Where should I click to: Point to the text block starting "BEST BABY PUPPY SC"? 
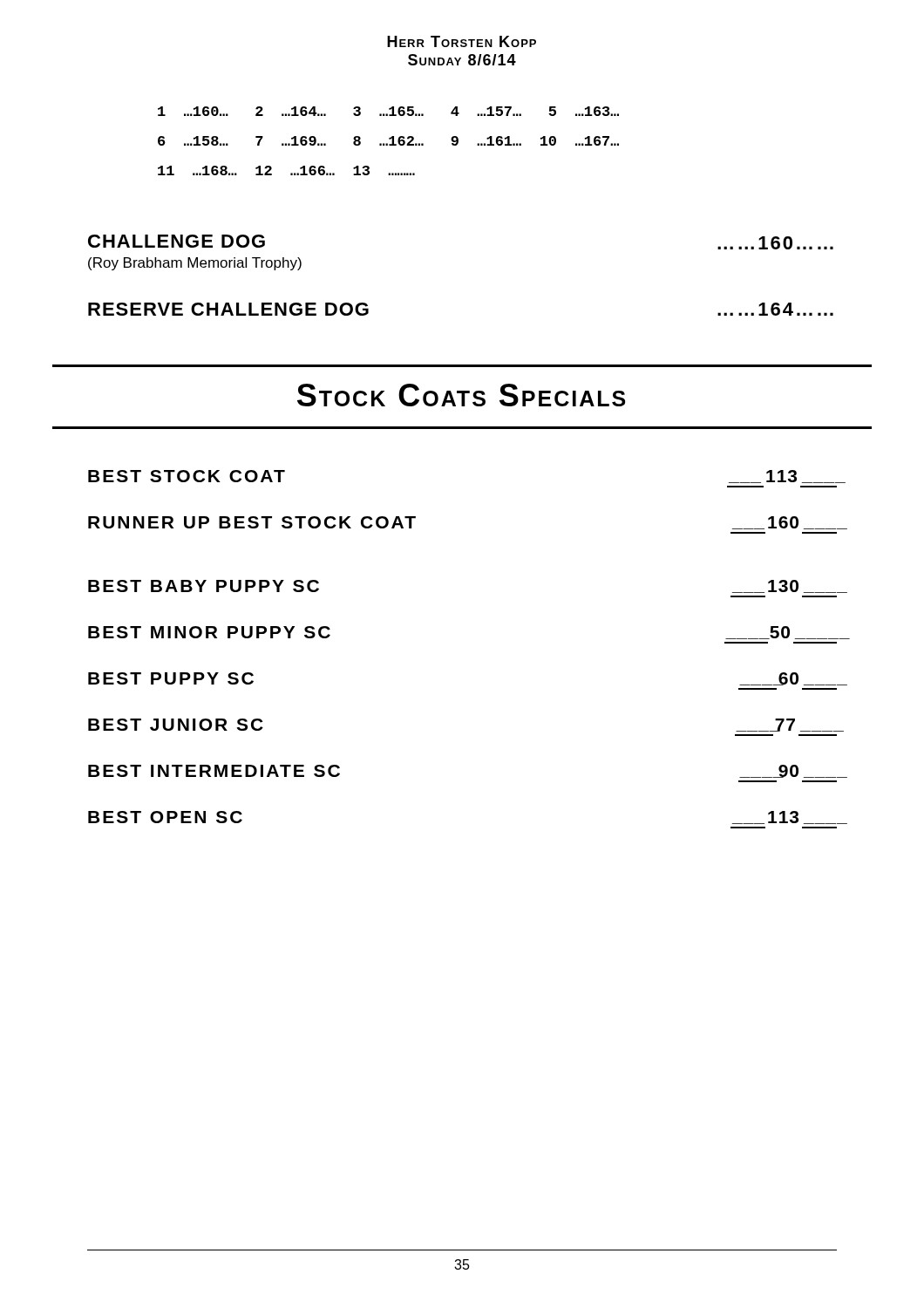pos(201,586)
